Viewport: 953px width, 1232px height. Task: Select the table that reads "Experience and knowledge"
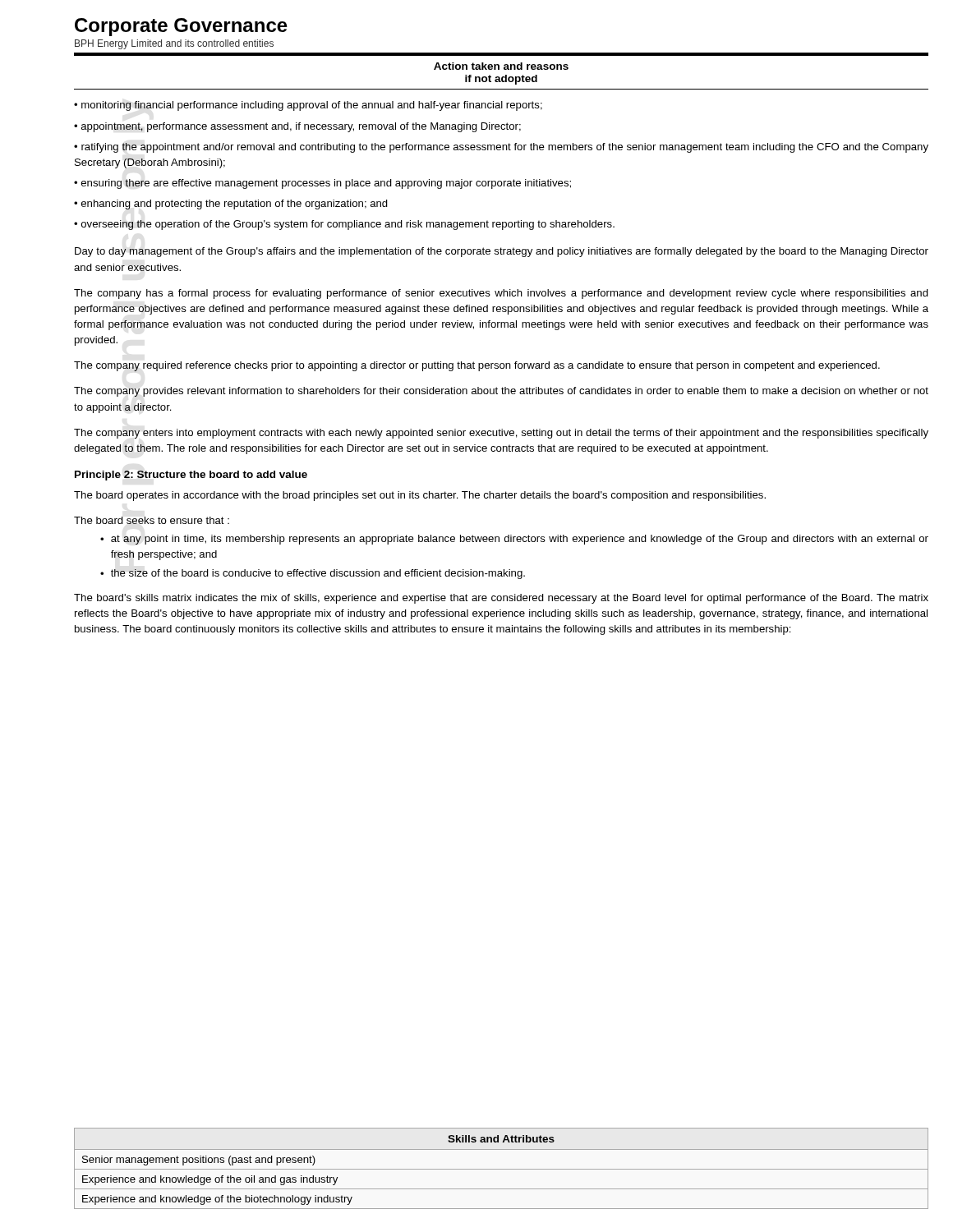click(501, 1168)
